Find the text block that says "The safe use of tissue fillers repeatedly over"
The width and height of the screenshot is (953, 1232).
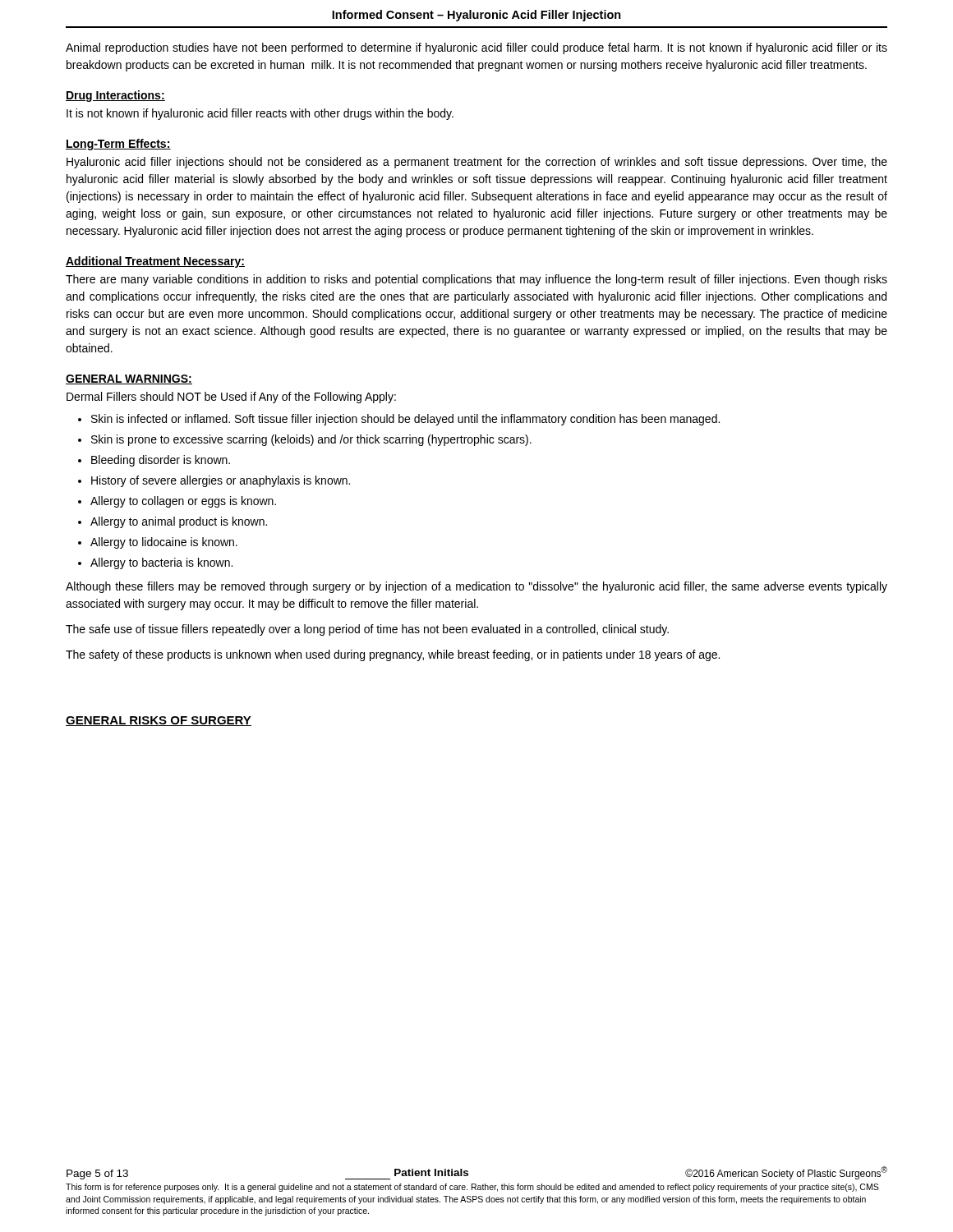[368, 629]
